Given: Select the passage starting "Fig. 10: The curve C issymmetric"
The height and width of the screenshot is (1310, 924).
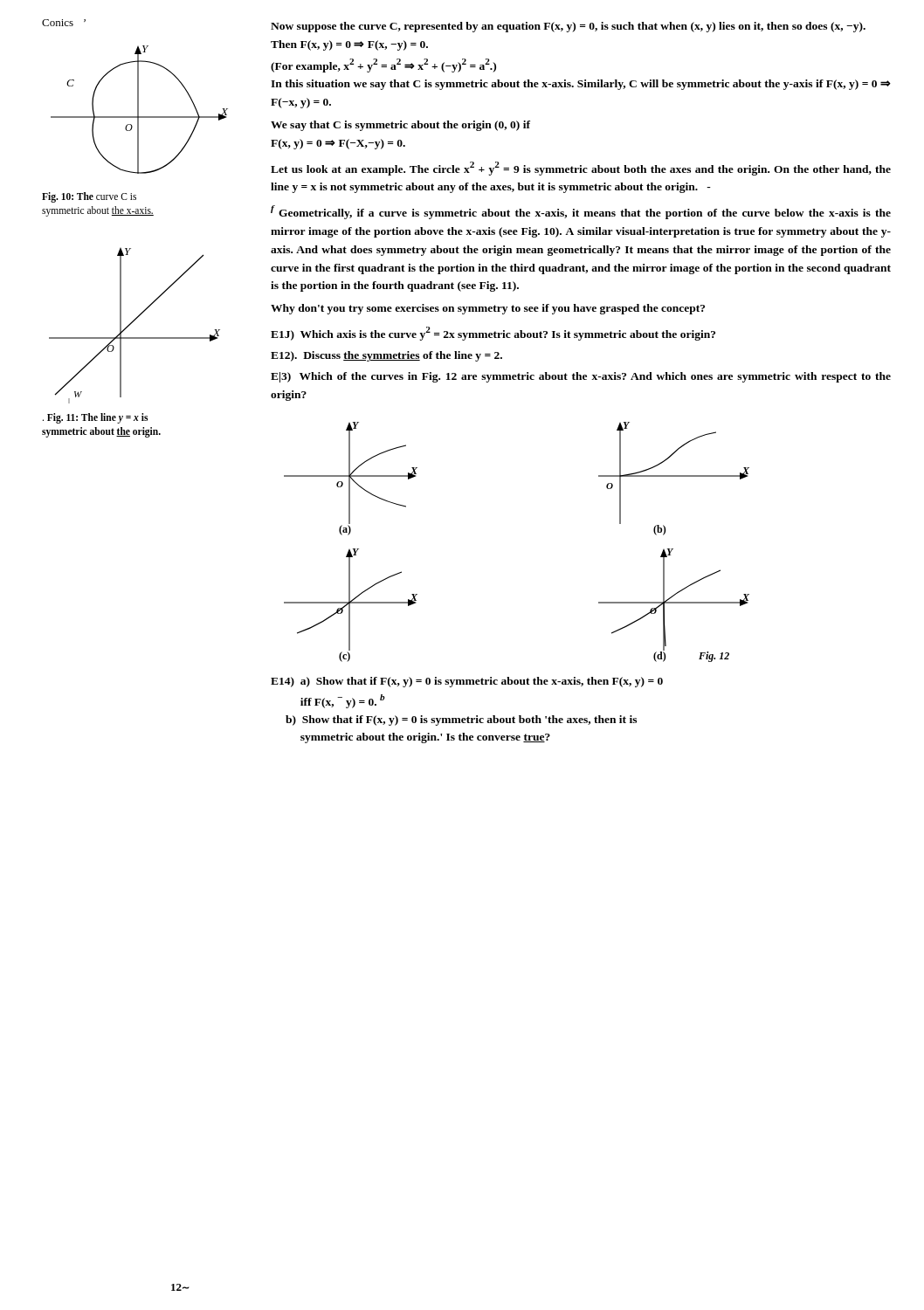Looking at the screenshot, I should coord(98,204).
